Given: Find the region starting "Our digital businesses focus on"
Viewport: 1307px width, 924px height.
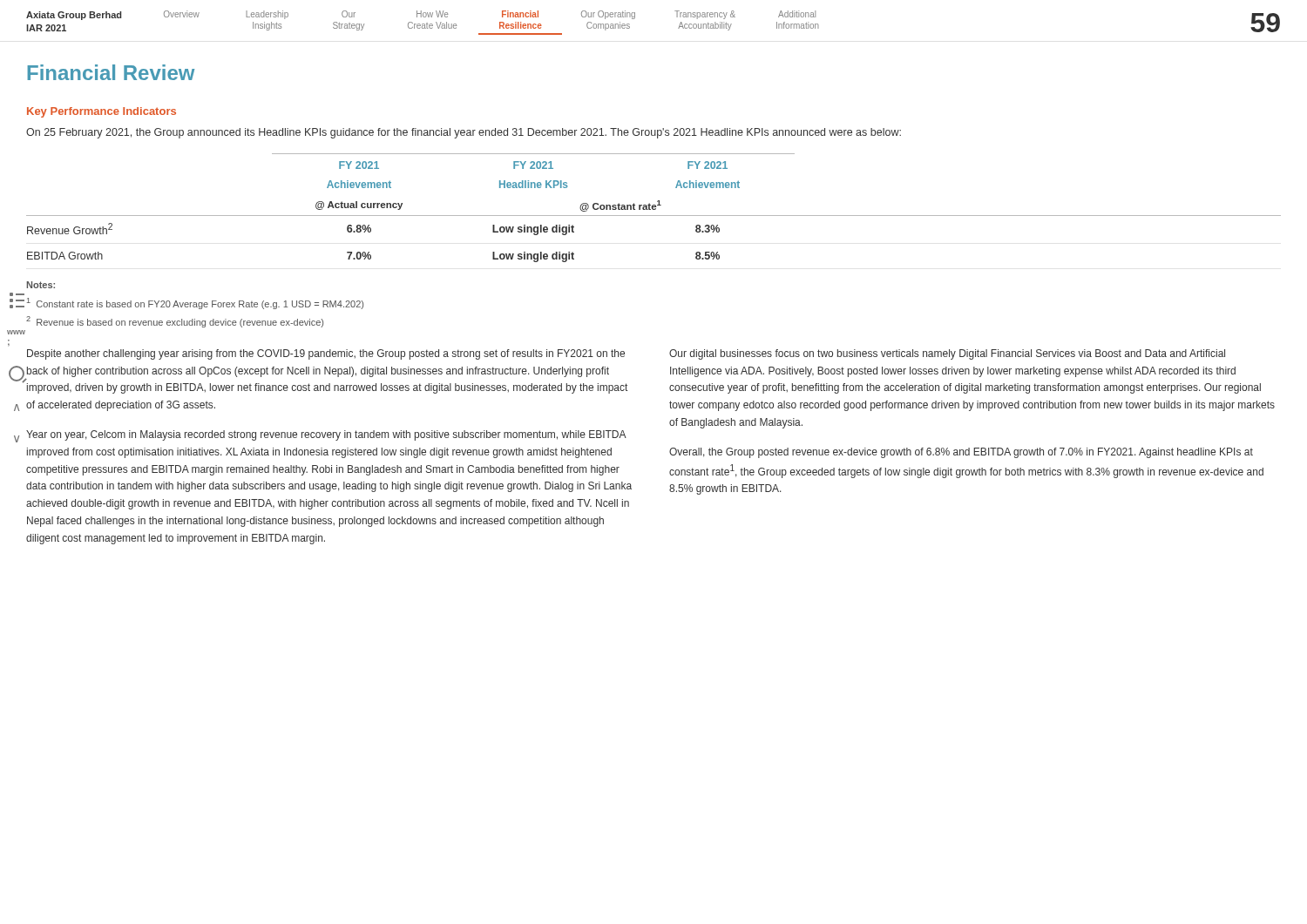Looking at the screenshot, I should tap(972, 388).
